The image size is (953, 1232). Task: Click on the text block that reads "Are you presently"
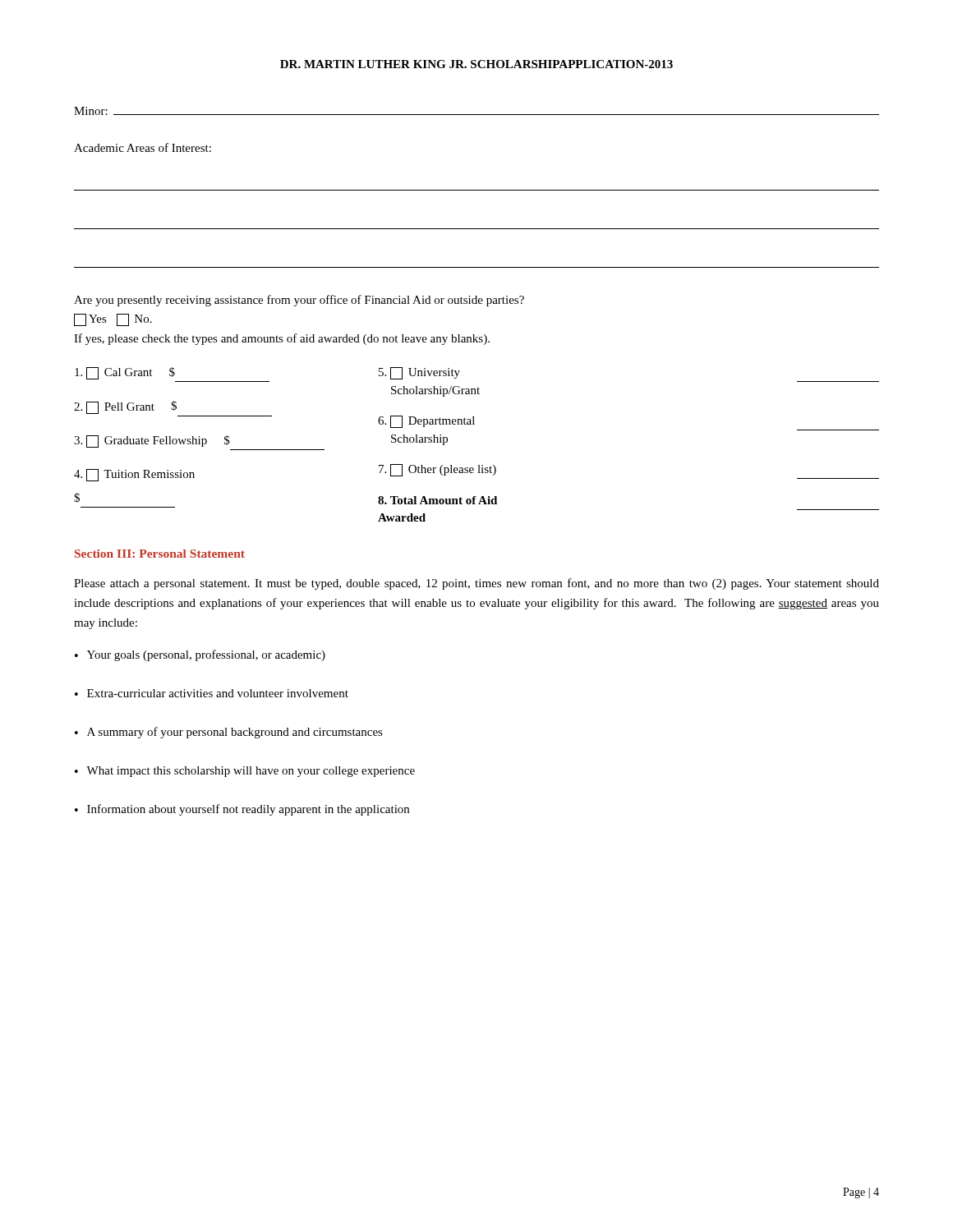(x=299, y=301)
